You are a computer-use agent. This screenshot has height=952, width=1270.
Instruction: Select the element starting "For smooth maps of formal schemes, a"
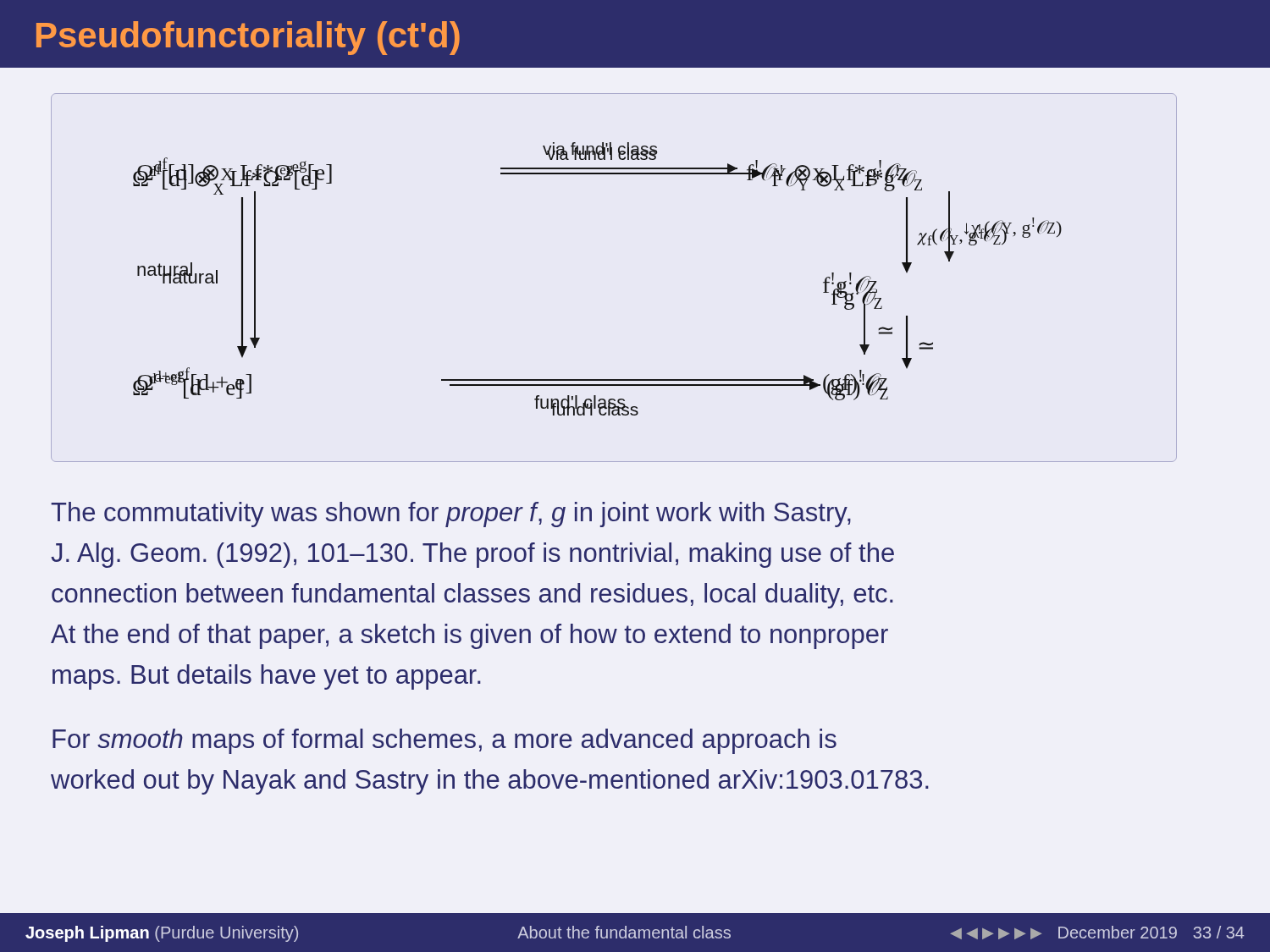(491, 760)
